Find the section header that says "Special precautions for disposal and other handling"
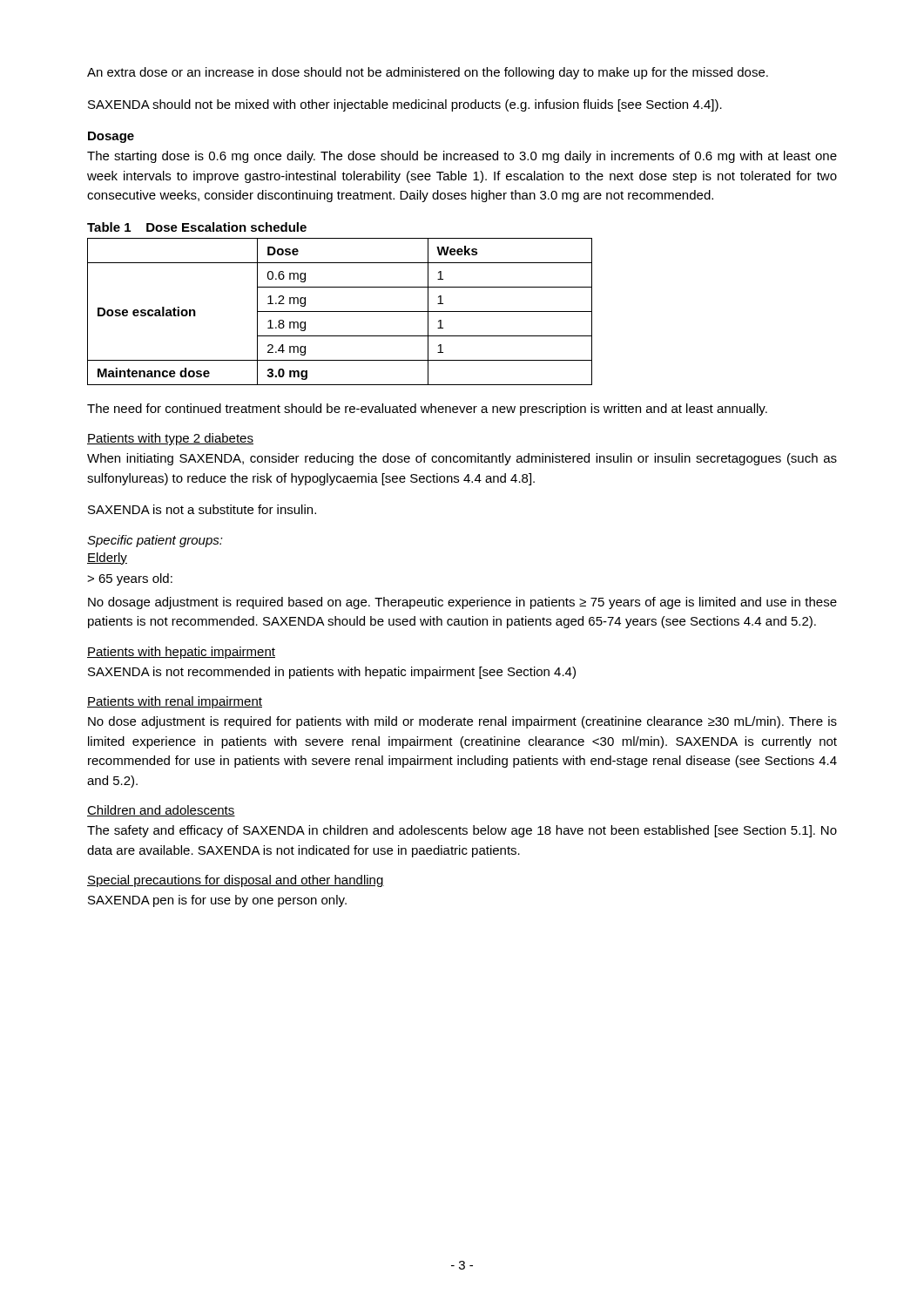Screen dimensions: 1307x924 (x=235, y=880)
